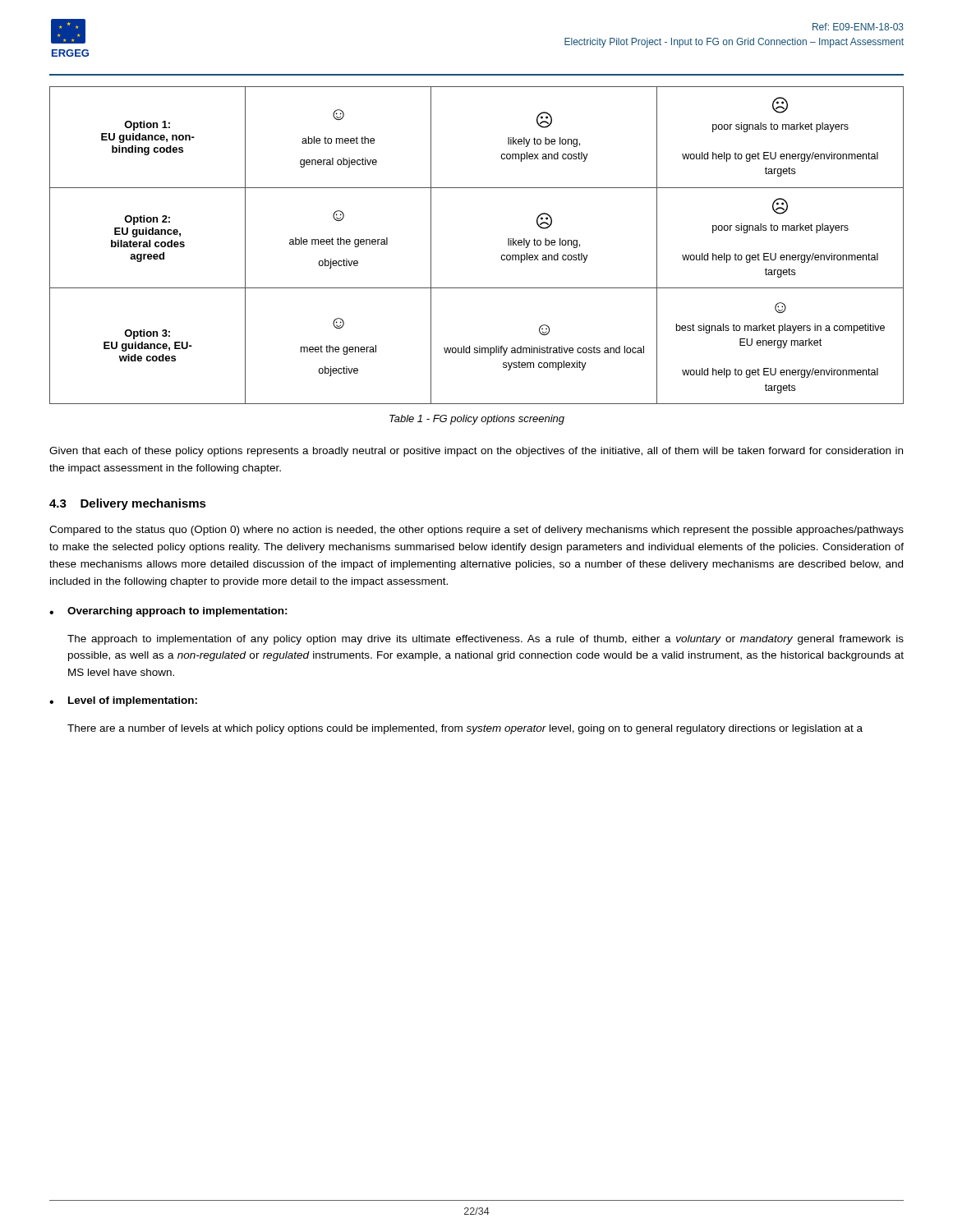The image size is (953, 1232).
Task: Click on the section header that reads "4.3 Delivery mechanisms"
Action: coord(128,503)
